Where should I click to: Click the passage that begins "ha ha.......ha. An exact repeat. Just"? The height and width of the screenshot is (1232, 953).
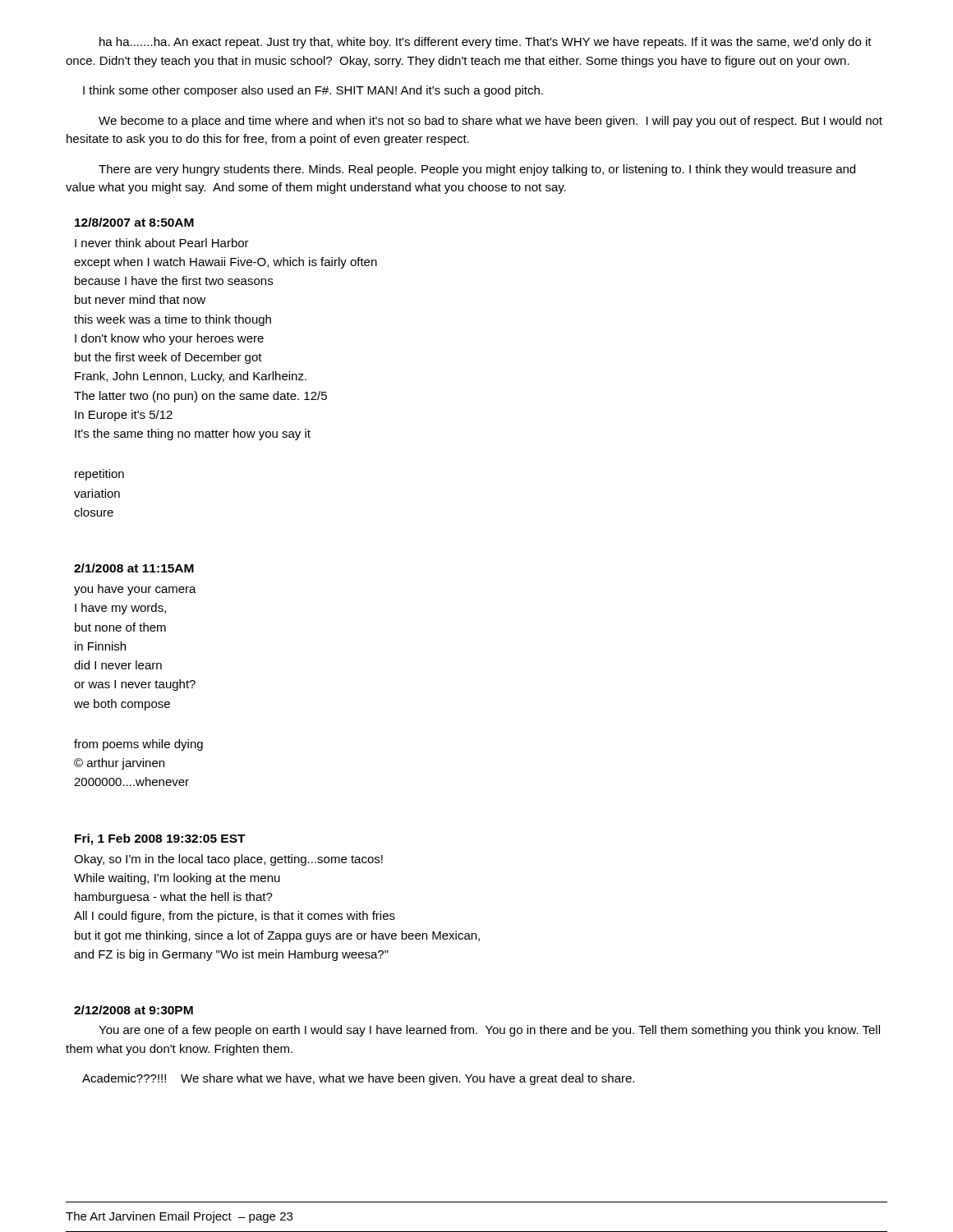coord(468,51)
